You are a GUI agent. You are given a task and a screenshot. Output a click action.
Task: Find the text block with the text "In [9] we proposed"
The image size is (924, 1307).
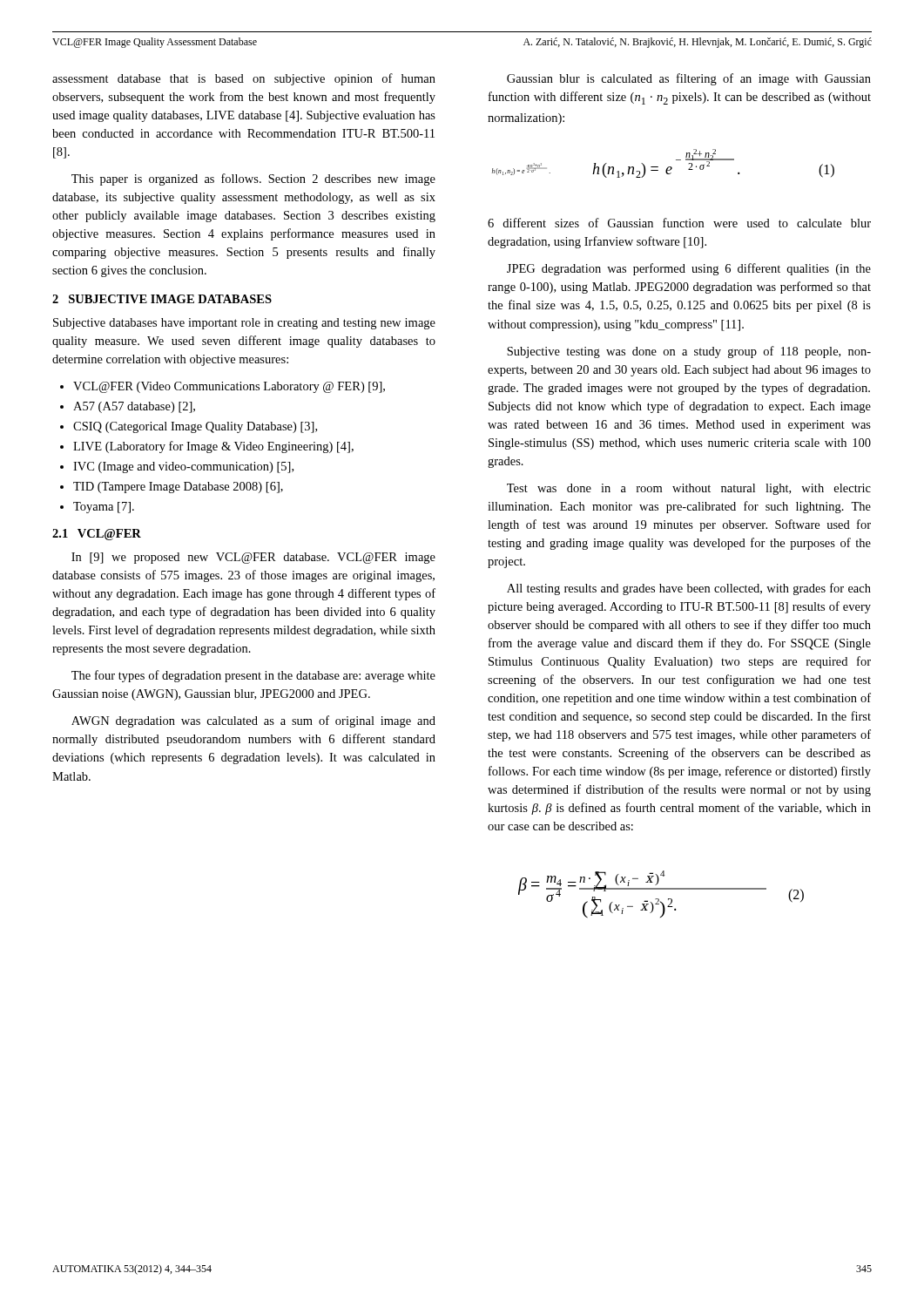point(244,603)
